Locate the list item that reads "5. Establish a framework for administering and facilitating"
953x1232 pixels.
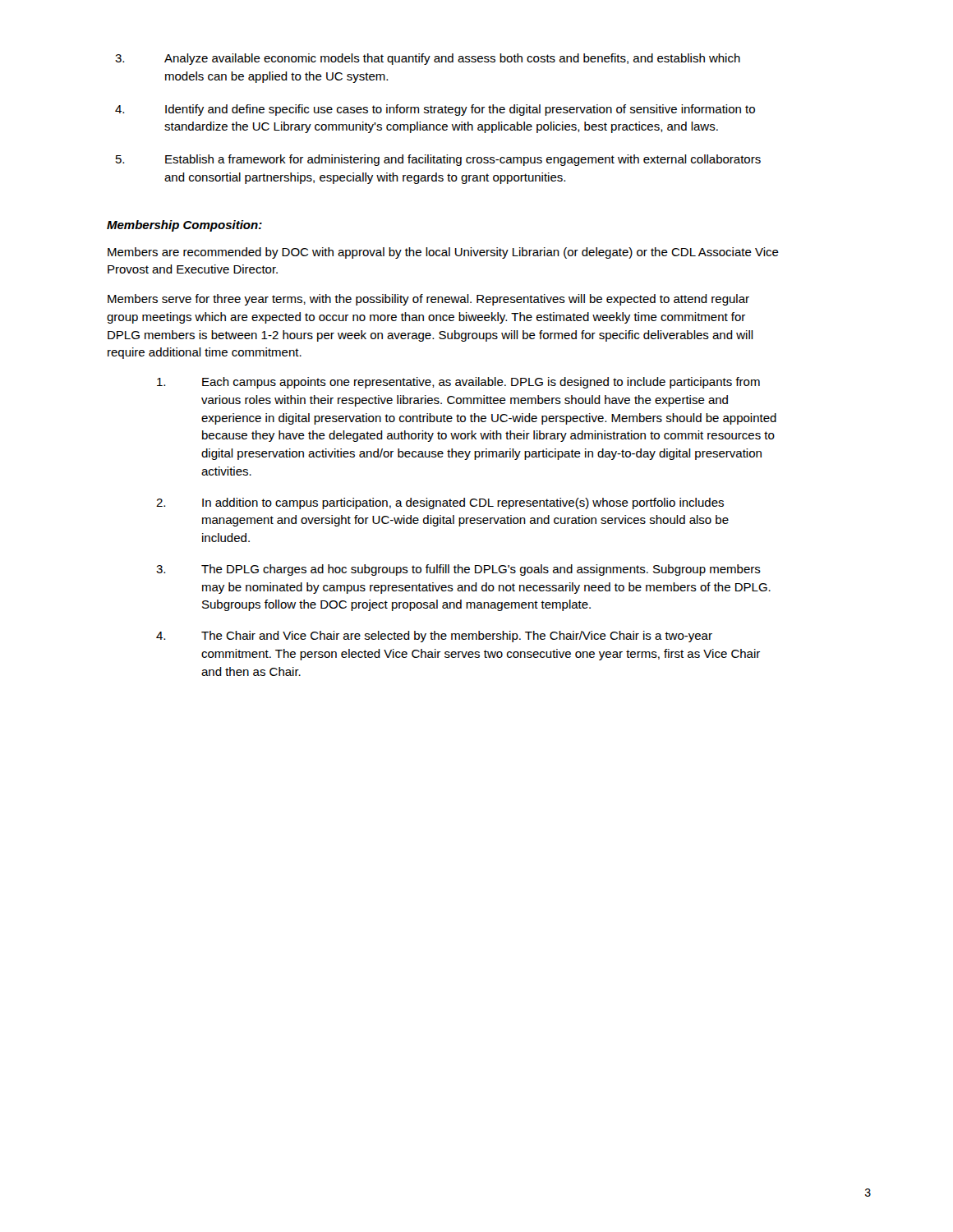[444, 168]
